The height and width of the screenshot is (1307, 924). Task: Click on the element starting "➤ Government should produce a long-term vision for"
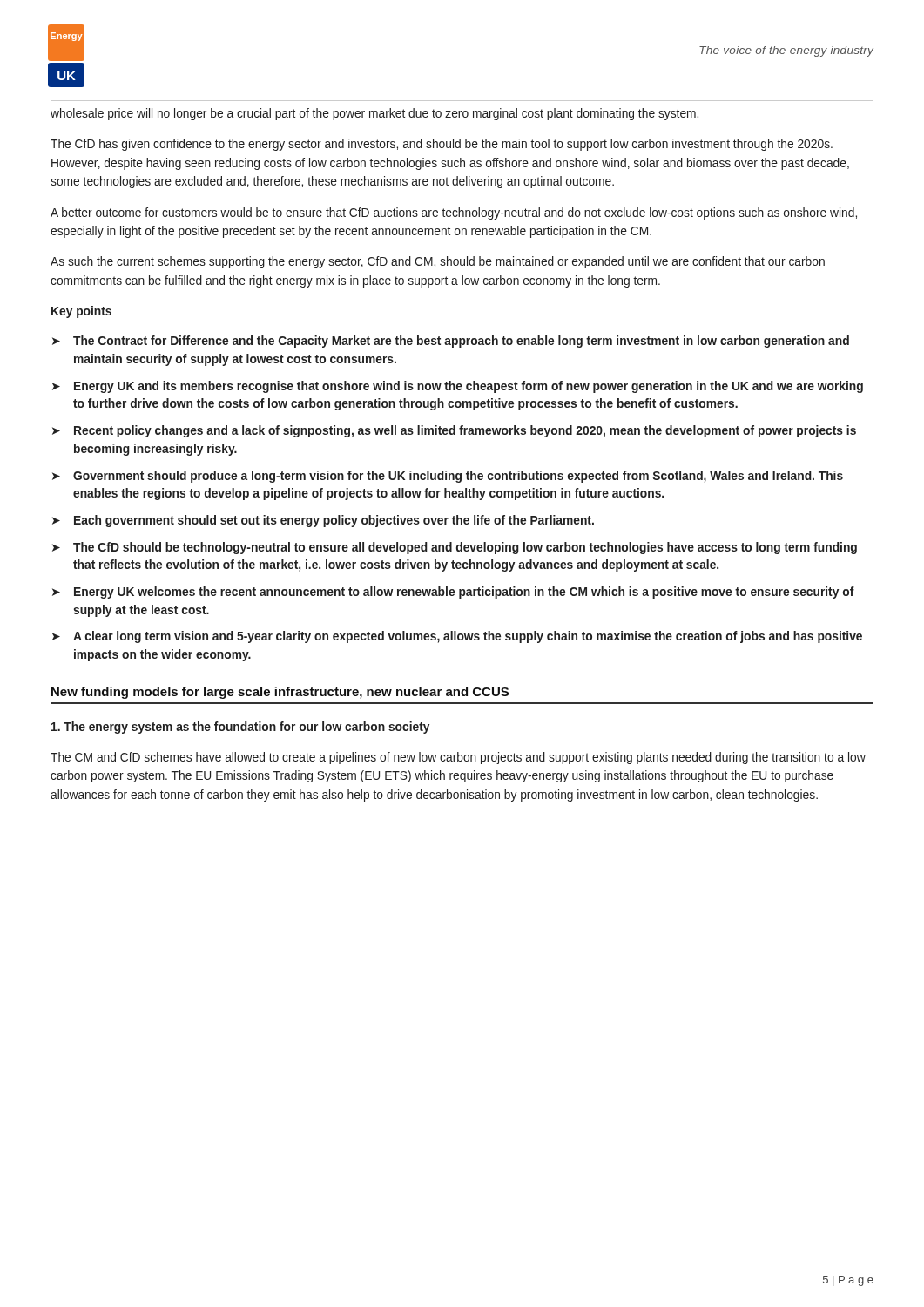pos(462,485)
